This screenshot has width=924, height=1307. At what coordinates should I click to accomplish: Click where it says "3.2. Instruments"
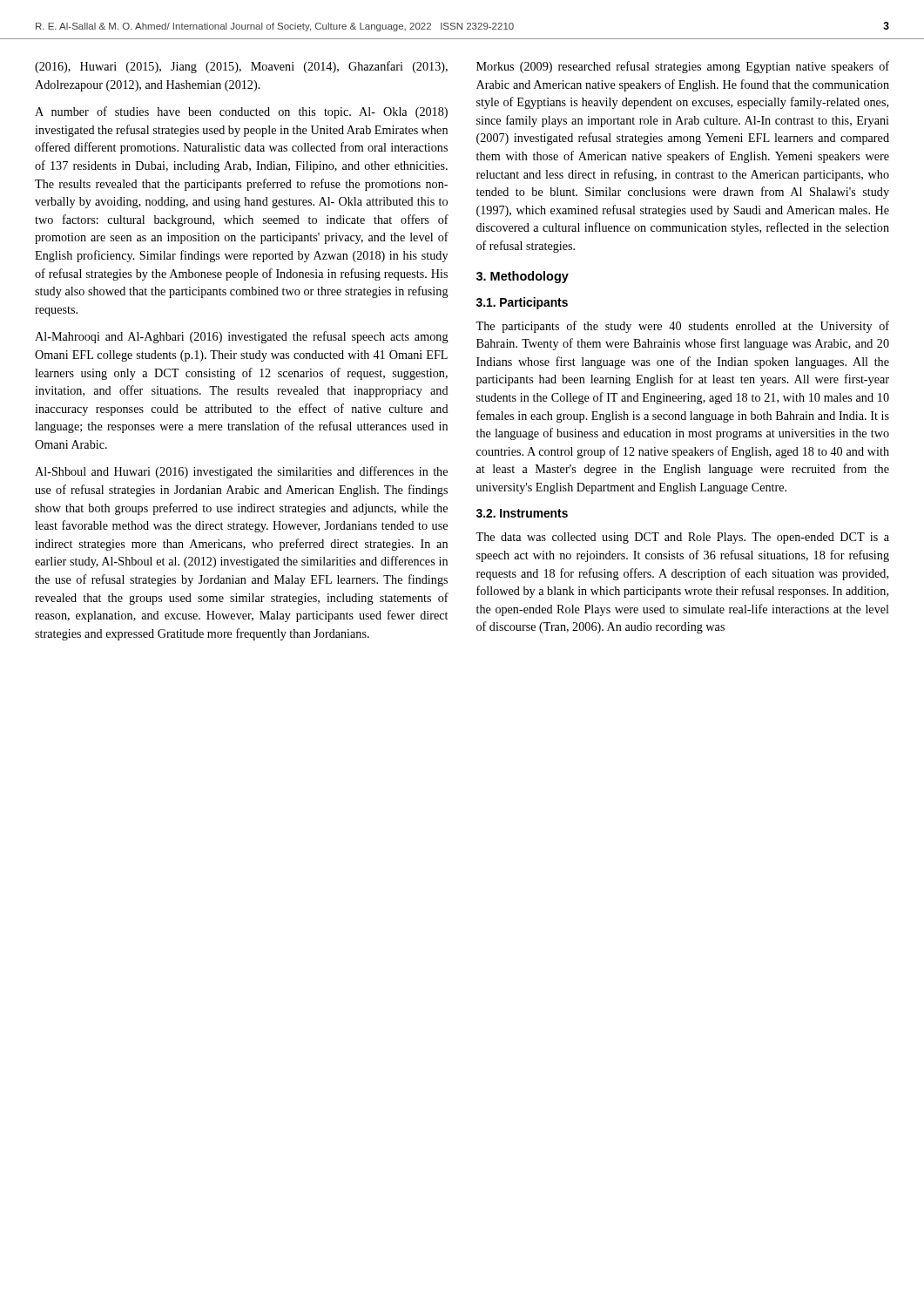(522, 514)
